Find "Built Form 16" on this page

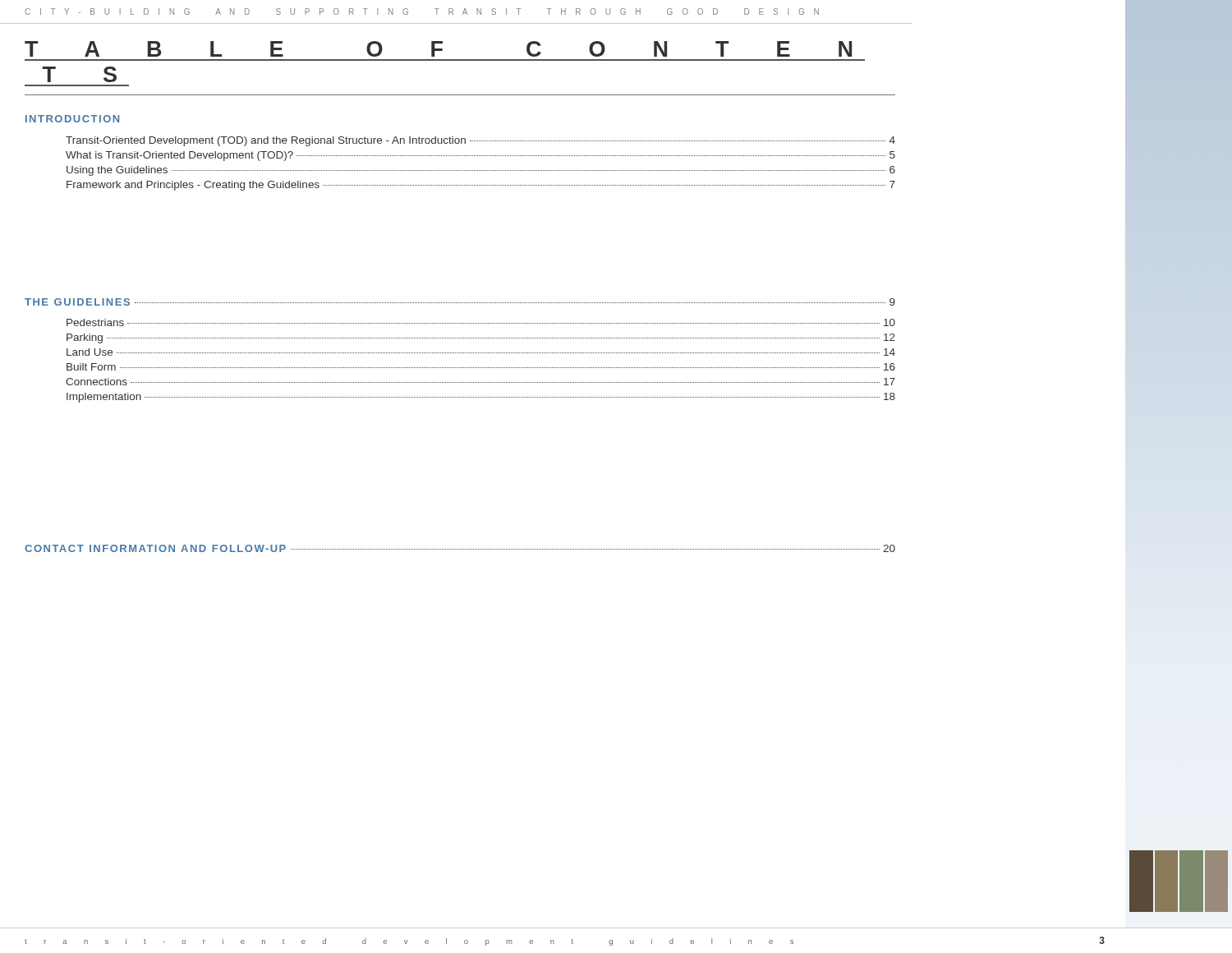tap(480, 367)
